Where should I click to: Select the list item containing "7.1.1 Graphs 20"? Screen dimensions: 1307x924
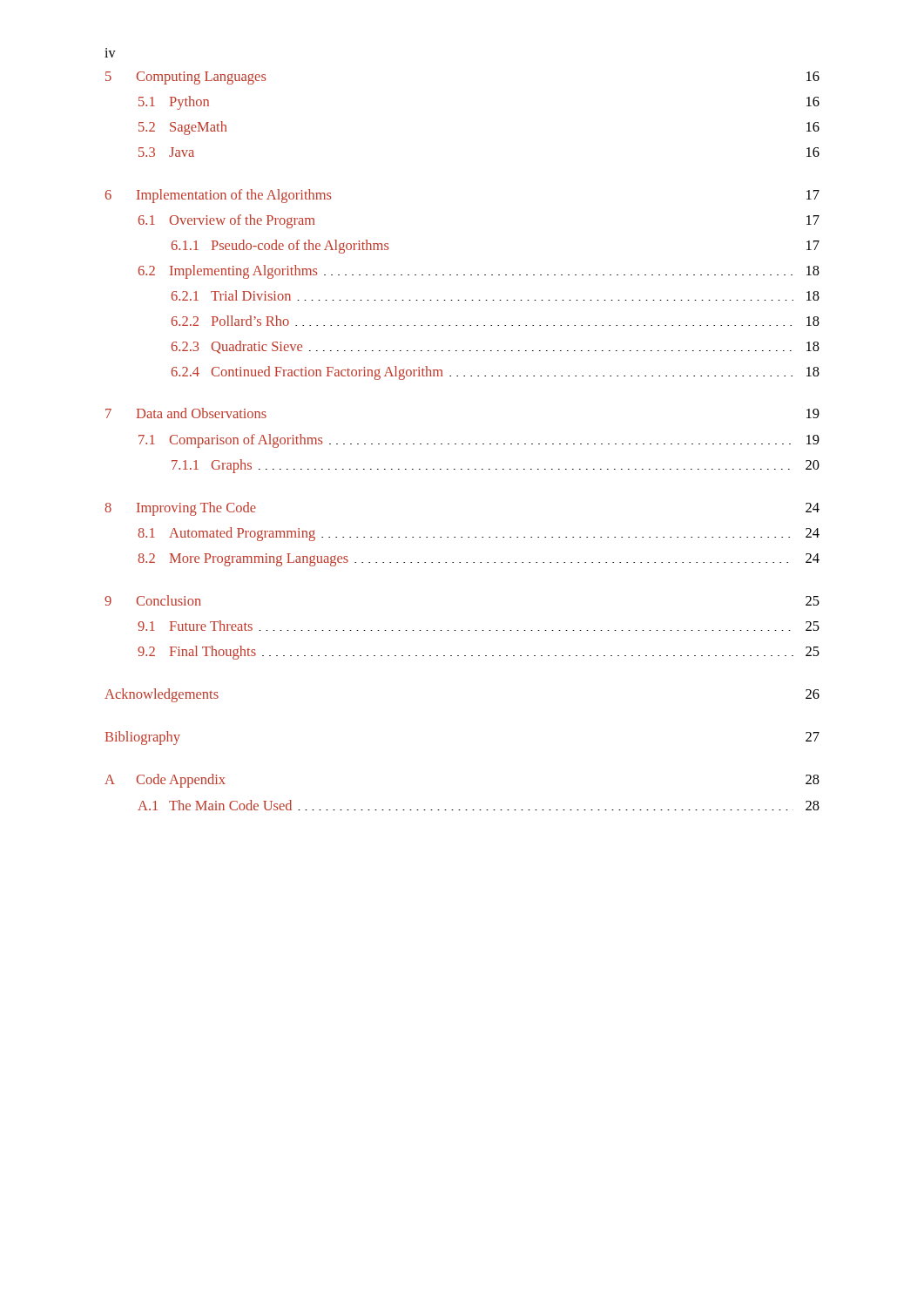click(x=495, y=465)
